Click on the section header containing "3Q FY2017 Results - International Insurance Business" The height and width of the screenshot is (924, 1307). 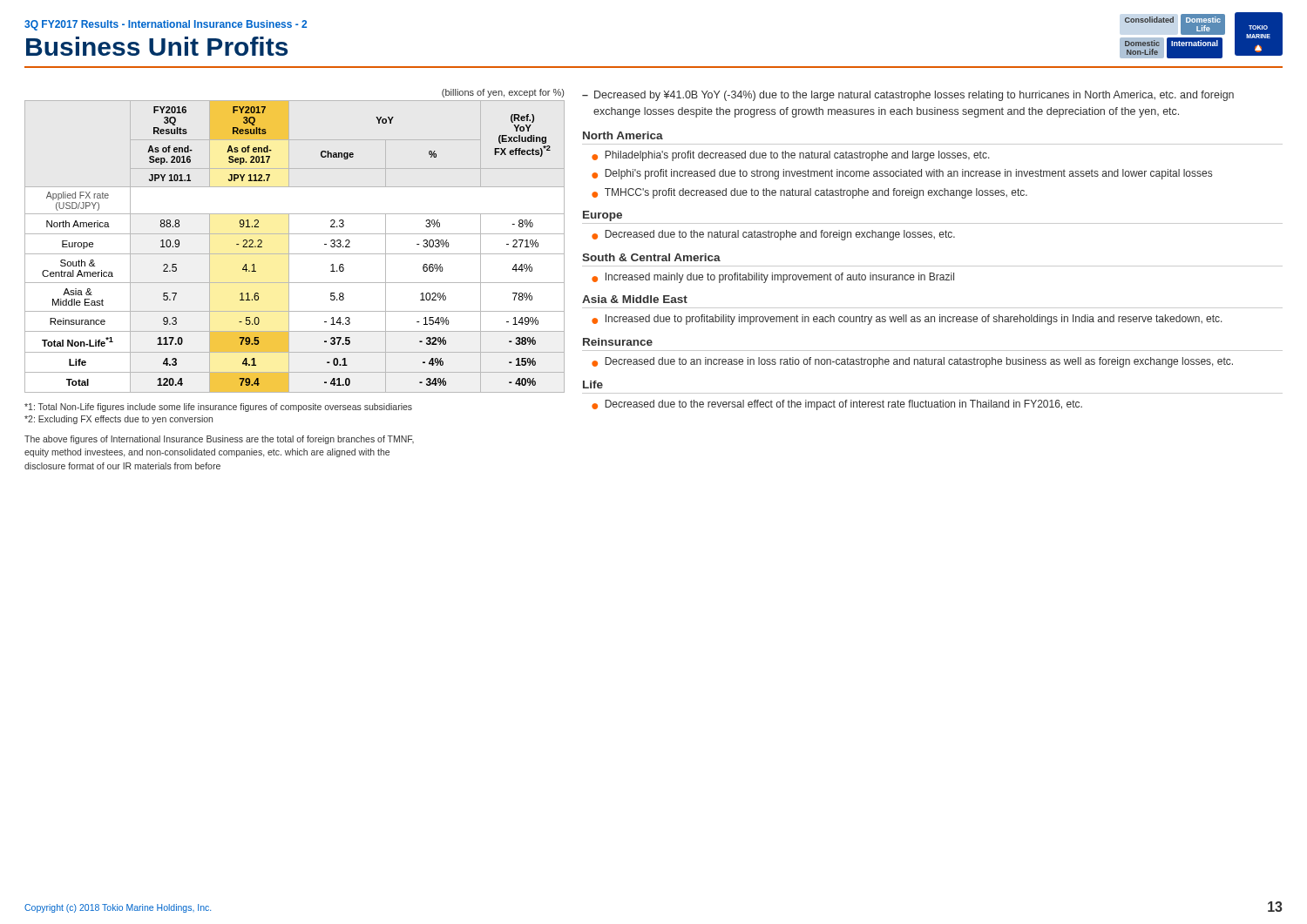click(x=166, y=24)
